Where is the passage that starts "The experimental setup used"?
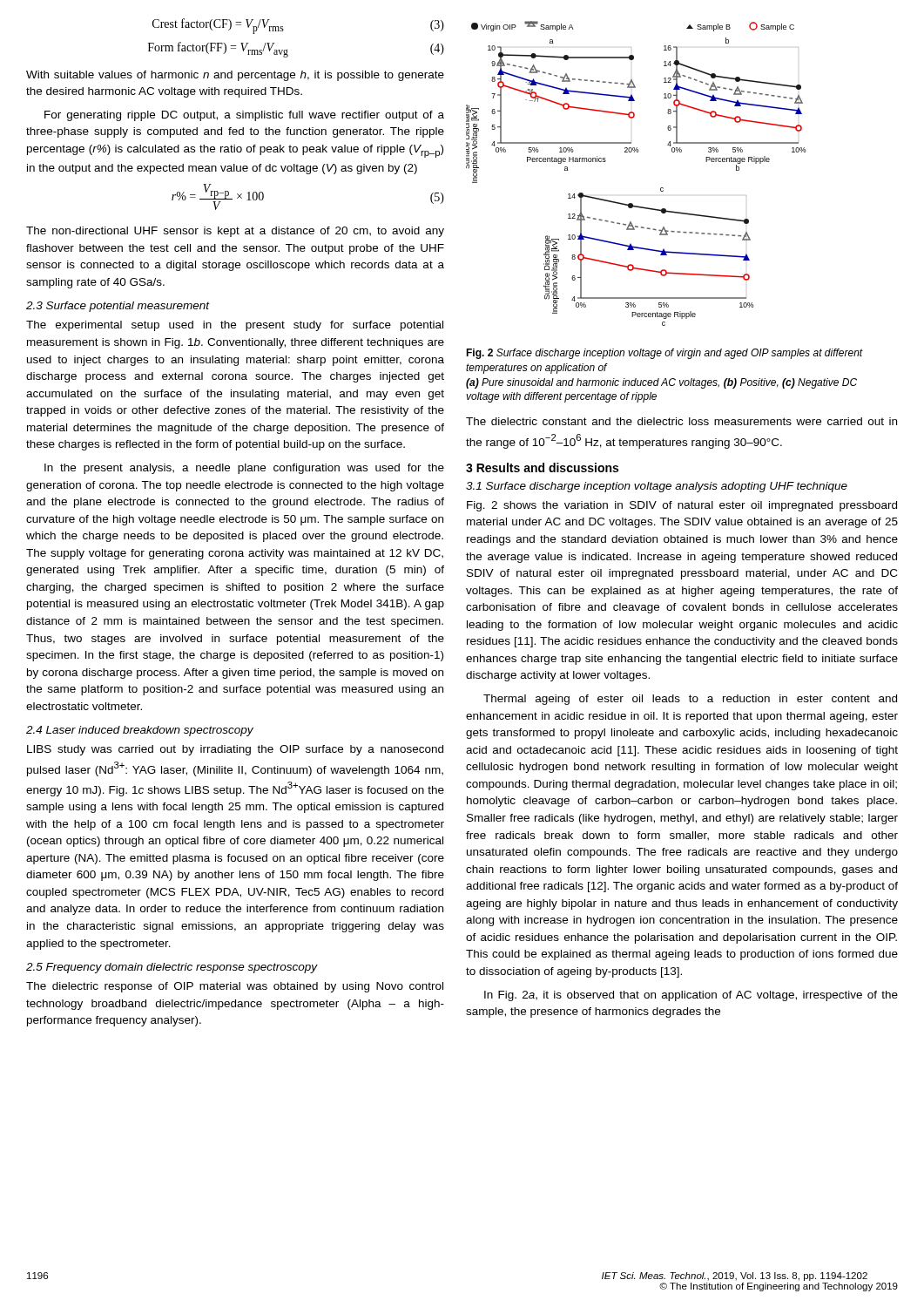Image resolution: width=924 pixels, height=1307 pixels. 235,516
